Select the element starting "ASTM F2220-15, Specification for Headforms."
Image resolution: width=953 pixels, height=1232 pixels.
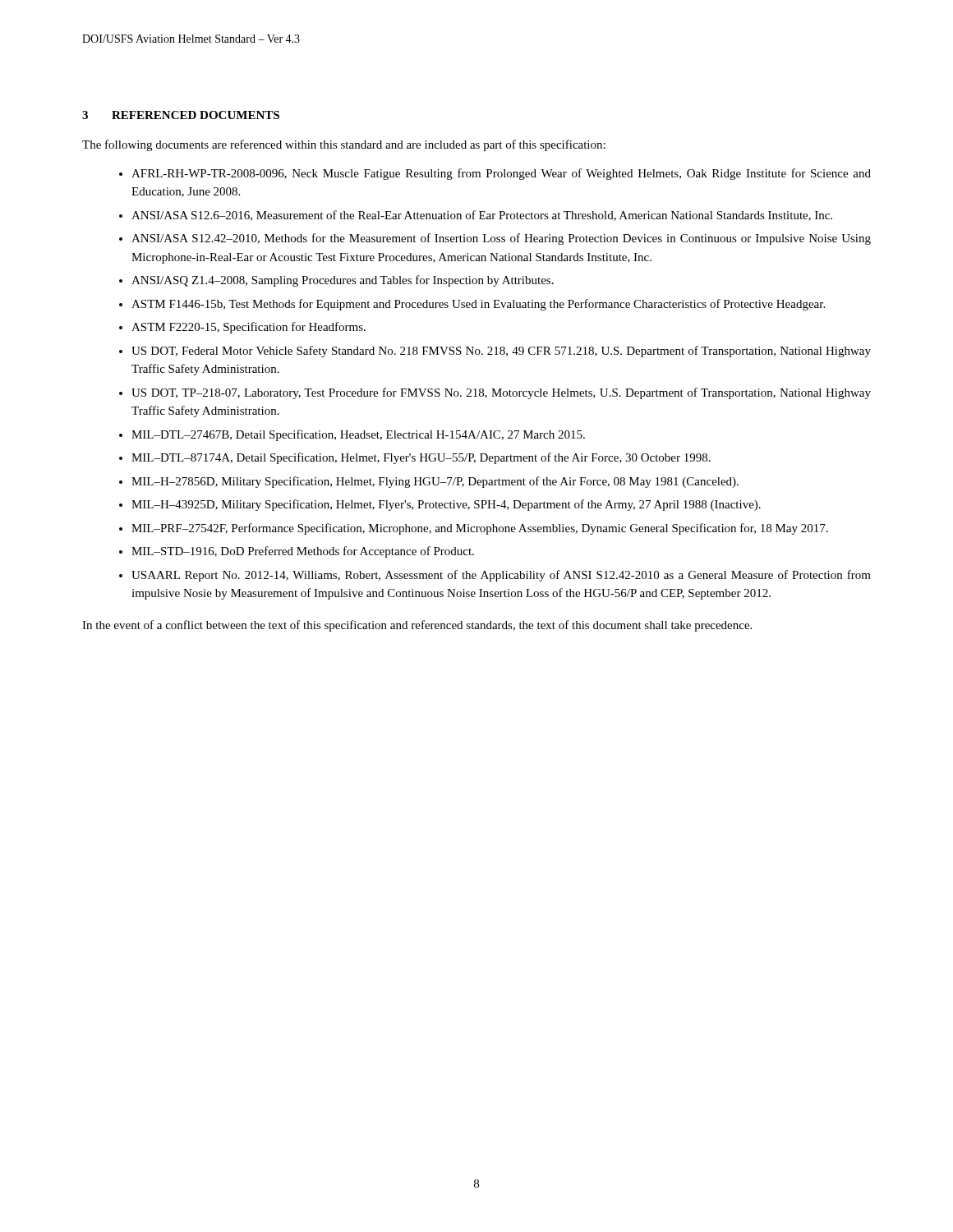click(x=249, y=327)
